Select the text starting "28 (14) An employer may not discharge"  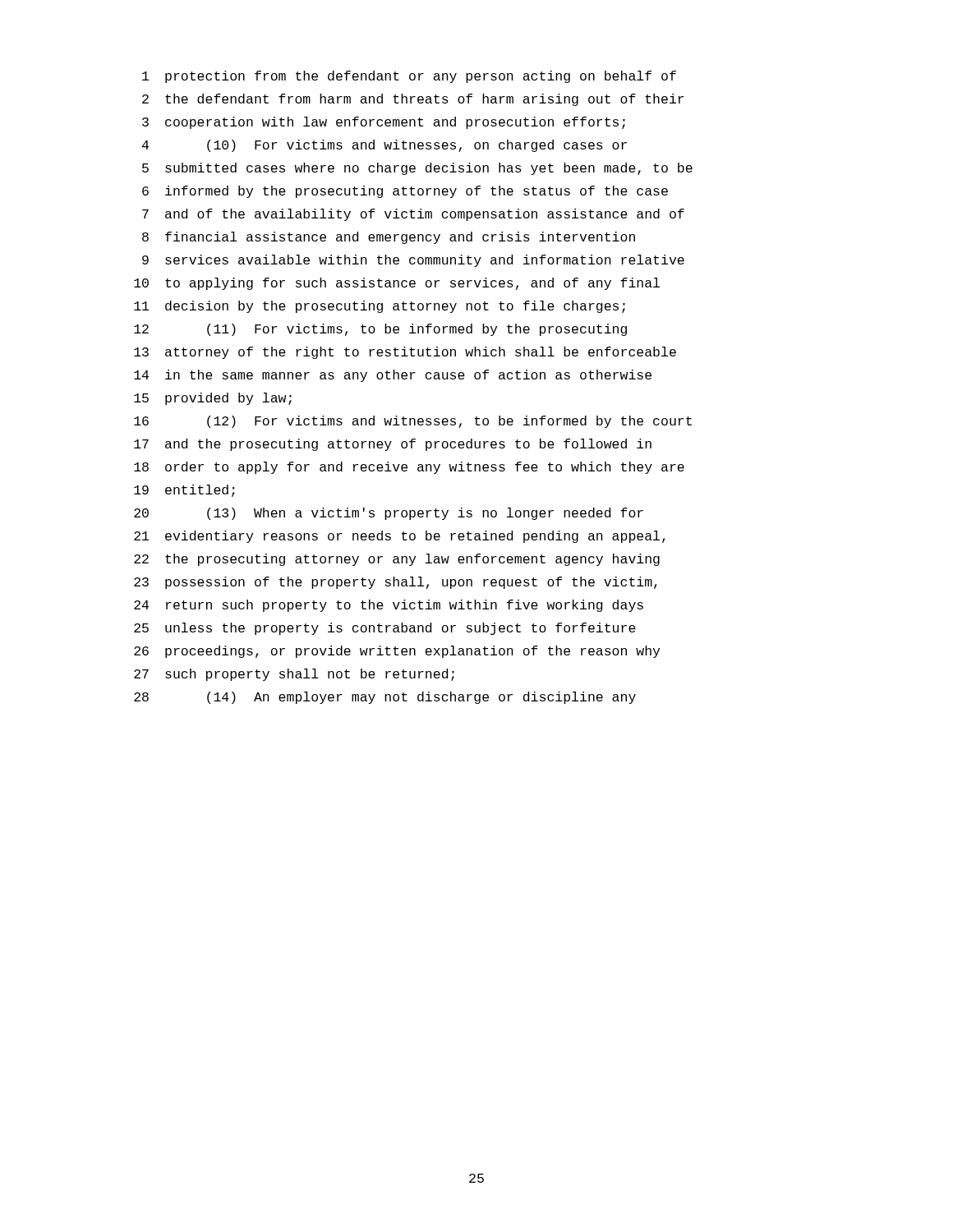pyautogui.click(x=371, y=698)
